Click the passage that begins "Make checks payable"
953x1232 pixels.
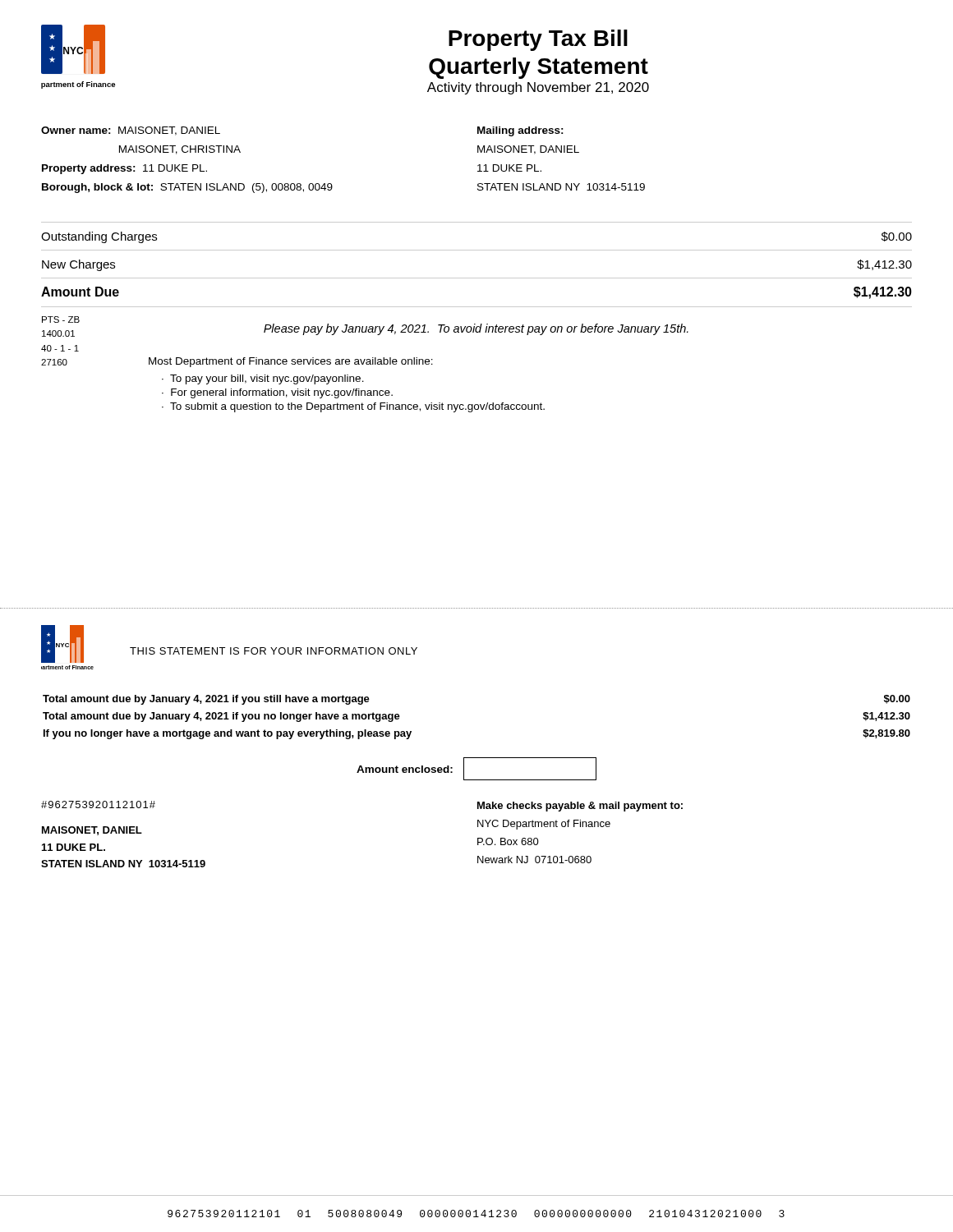coord(580,833)
